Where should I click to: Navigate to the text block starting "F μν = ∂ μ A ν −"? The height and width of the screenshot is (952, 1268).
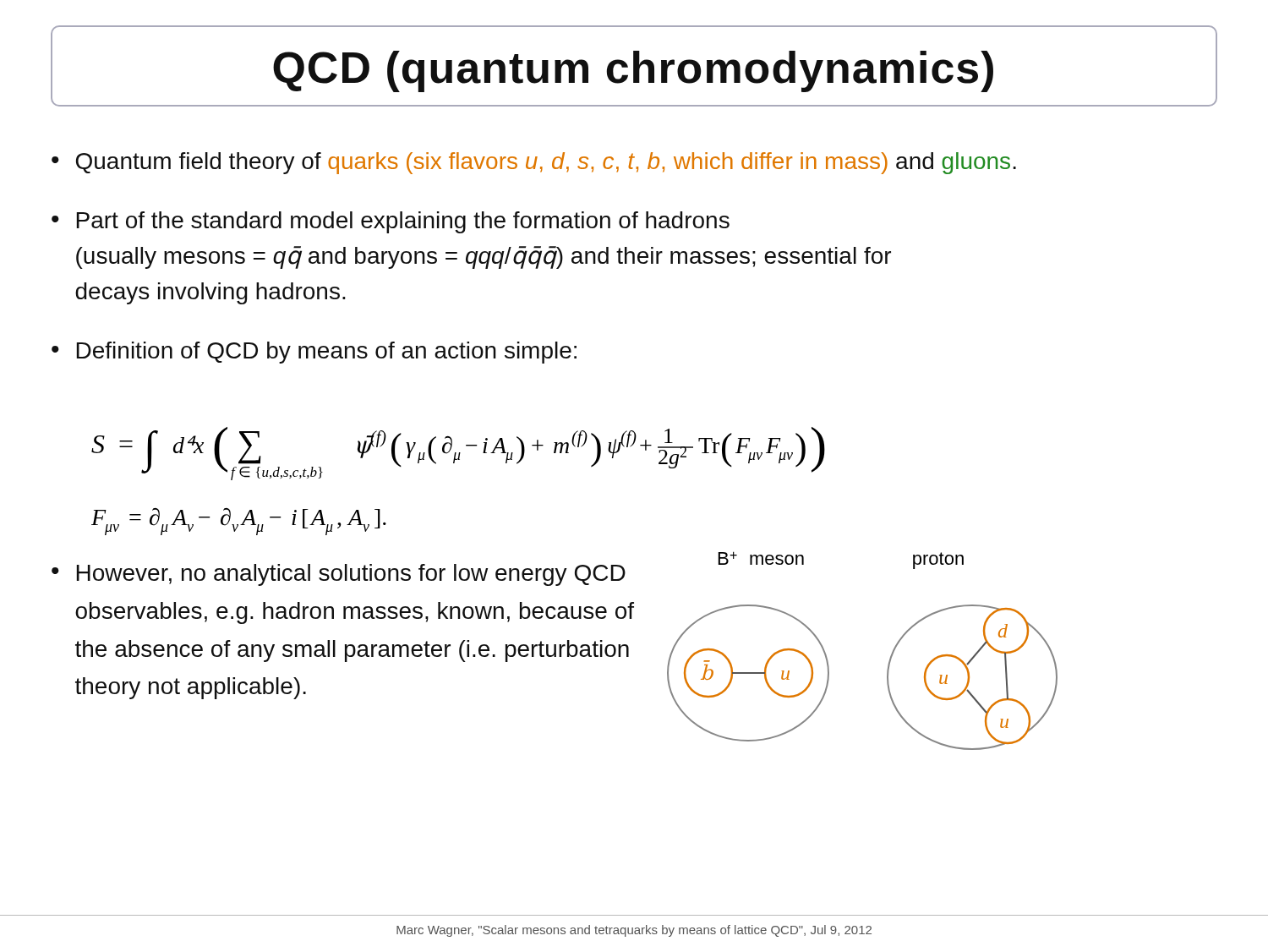click(345, 517)
